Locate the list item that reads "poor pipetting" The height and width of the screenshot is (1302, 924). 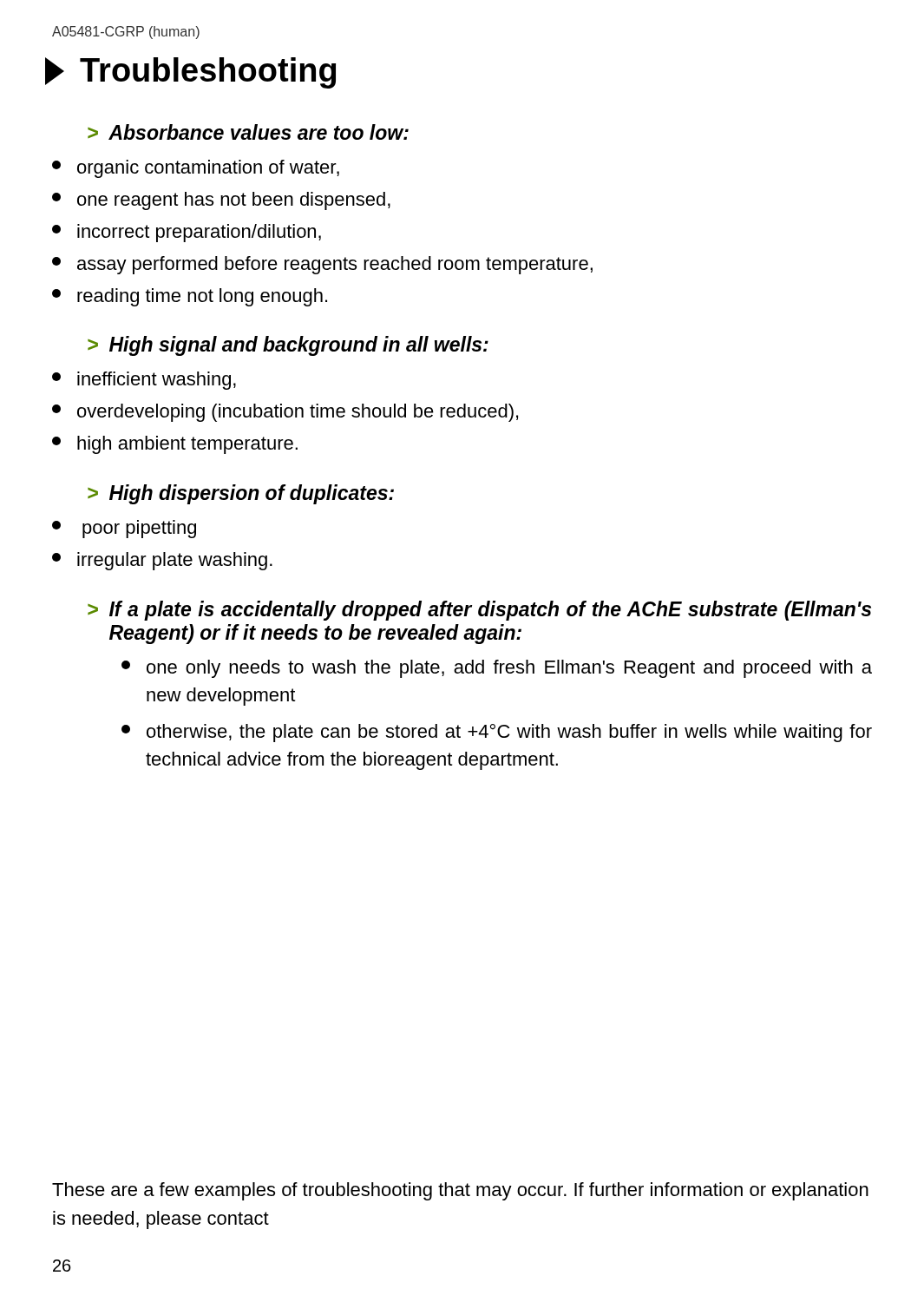tap(124, 529)
